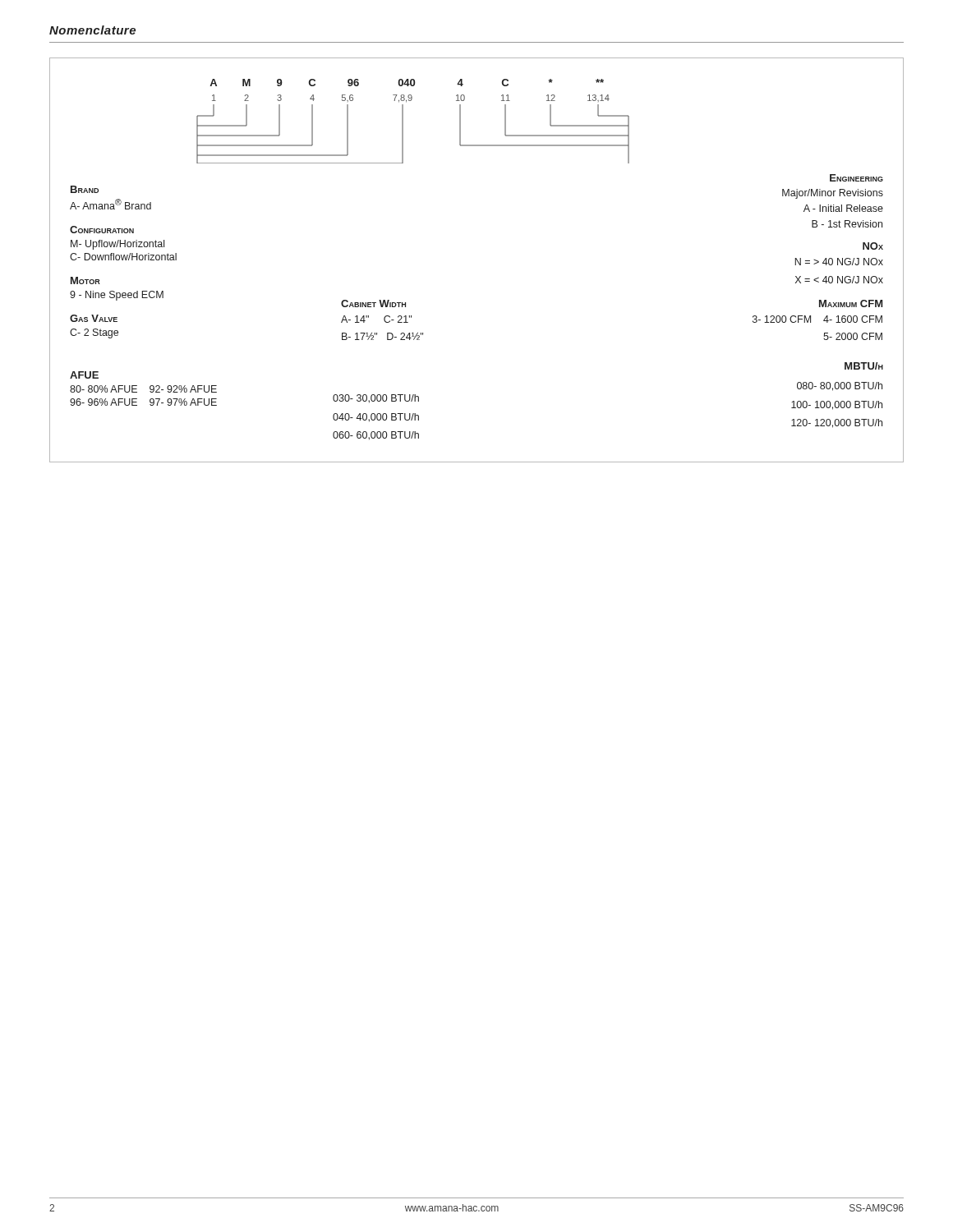Locate the list item that says "030- 30,000 BTU/h040- 40,000 BTU/h060- 60,000 BTU/h"
953x1232 pixels.
tap(376, 417)
